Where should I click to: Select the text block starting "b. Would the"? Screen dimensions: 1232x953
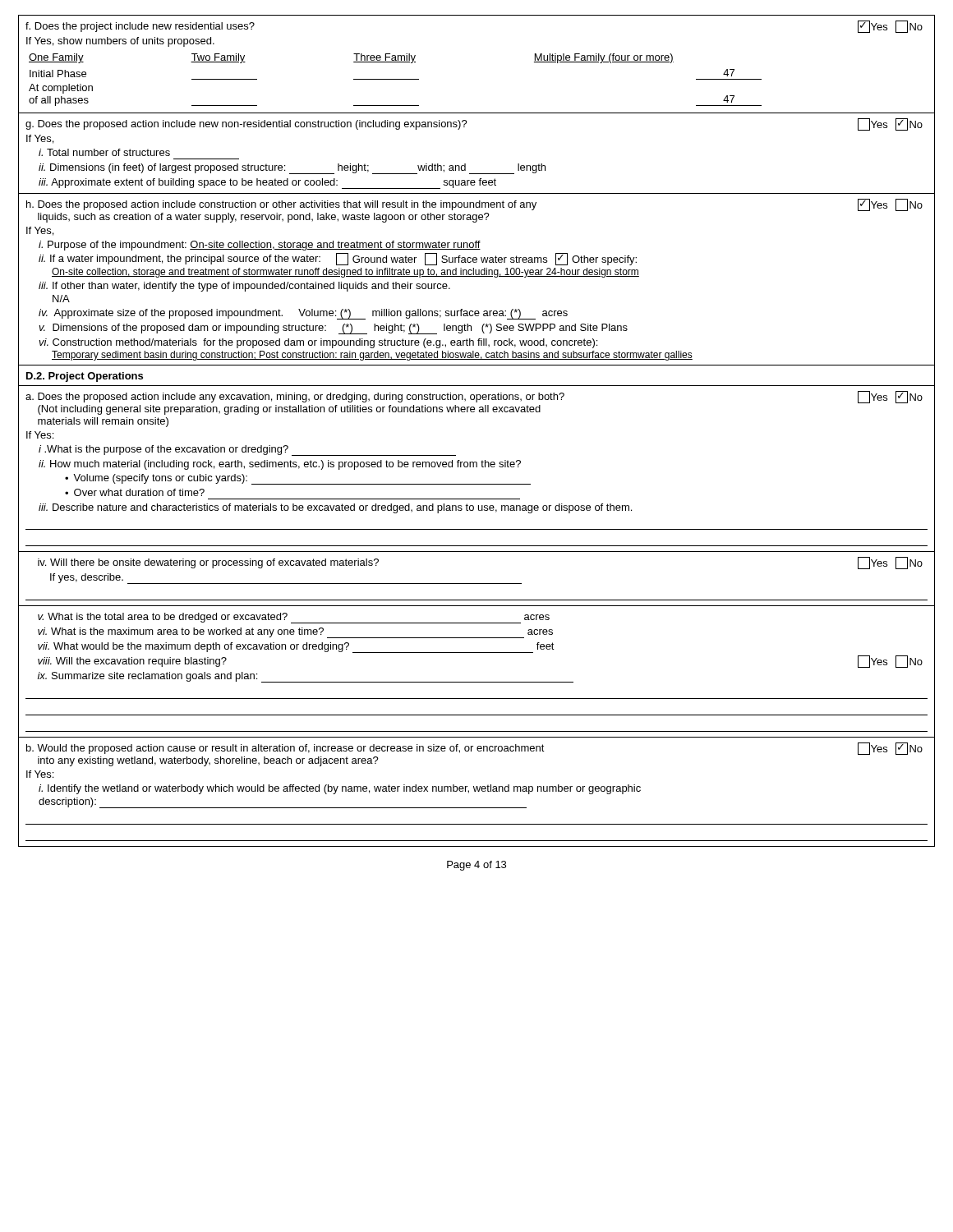(x=476, y=792)
